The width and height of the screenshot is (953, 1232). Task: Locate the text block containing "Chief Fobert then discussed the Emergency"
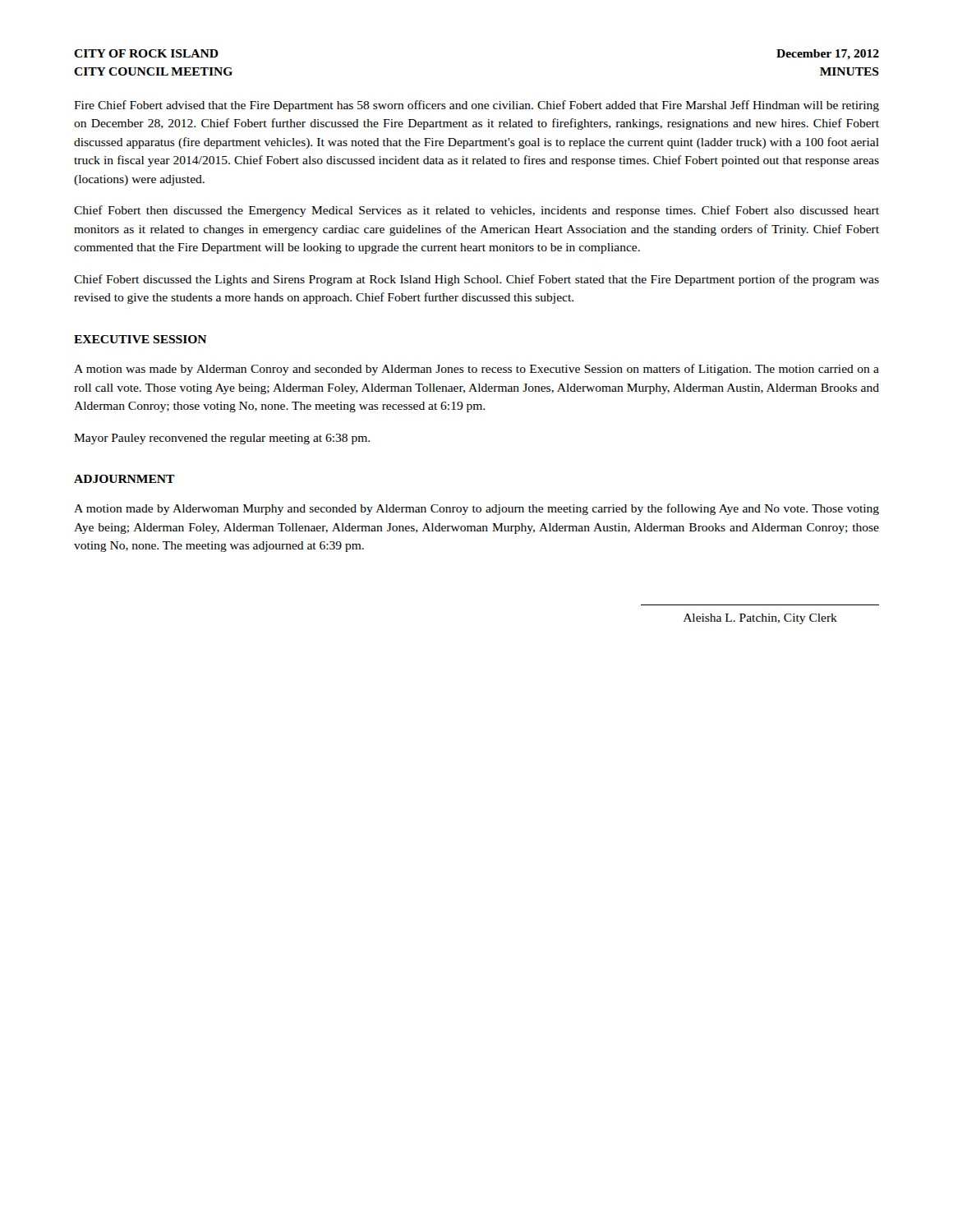tap(476, 229)
